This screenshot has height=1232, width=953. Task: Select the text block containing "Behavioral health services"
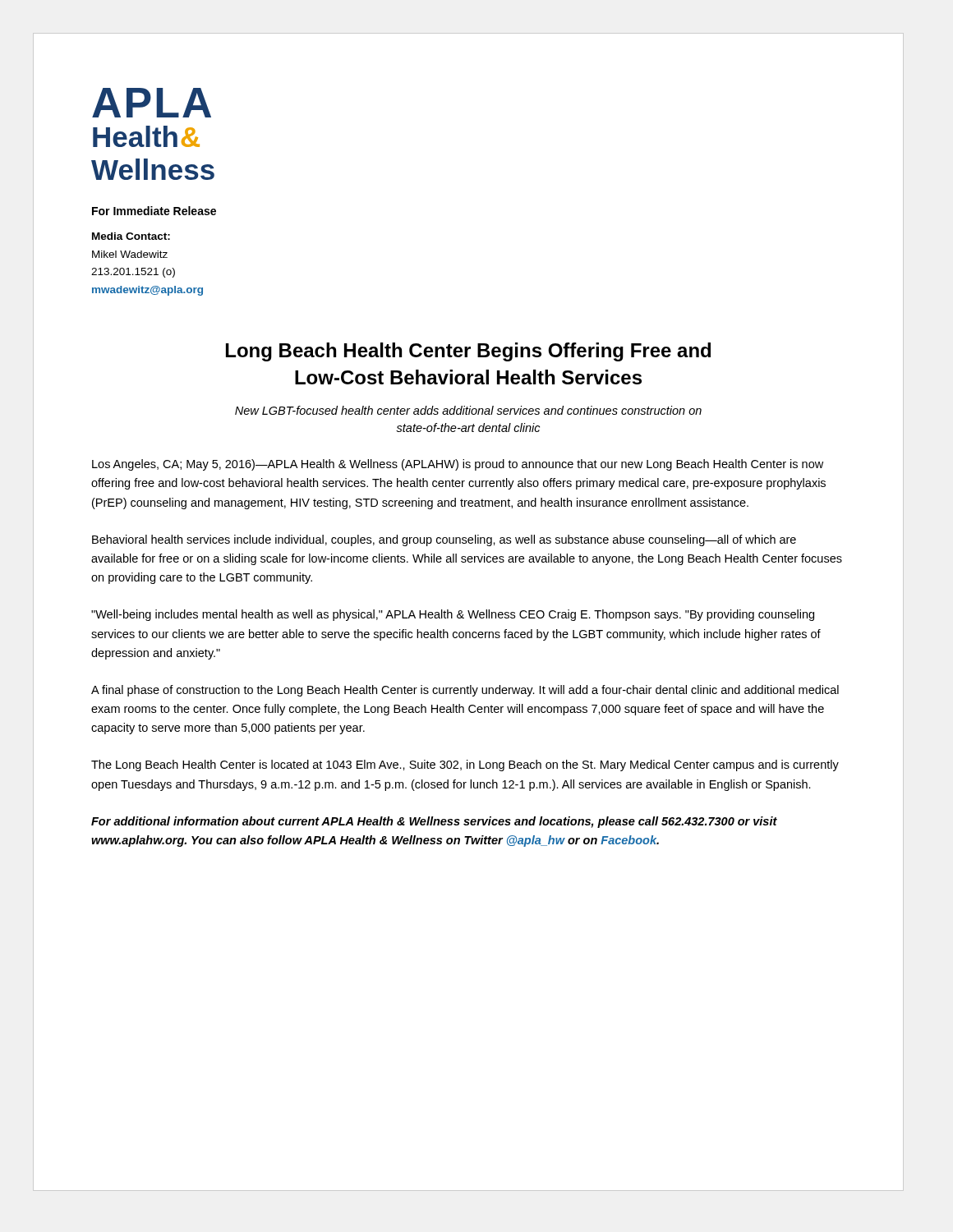click(467, 558)
